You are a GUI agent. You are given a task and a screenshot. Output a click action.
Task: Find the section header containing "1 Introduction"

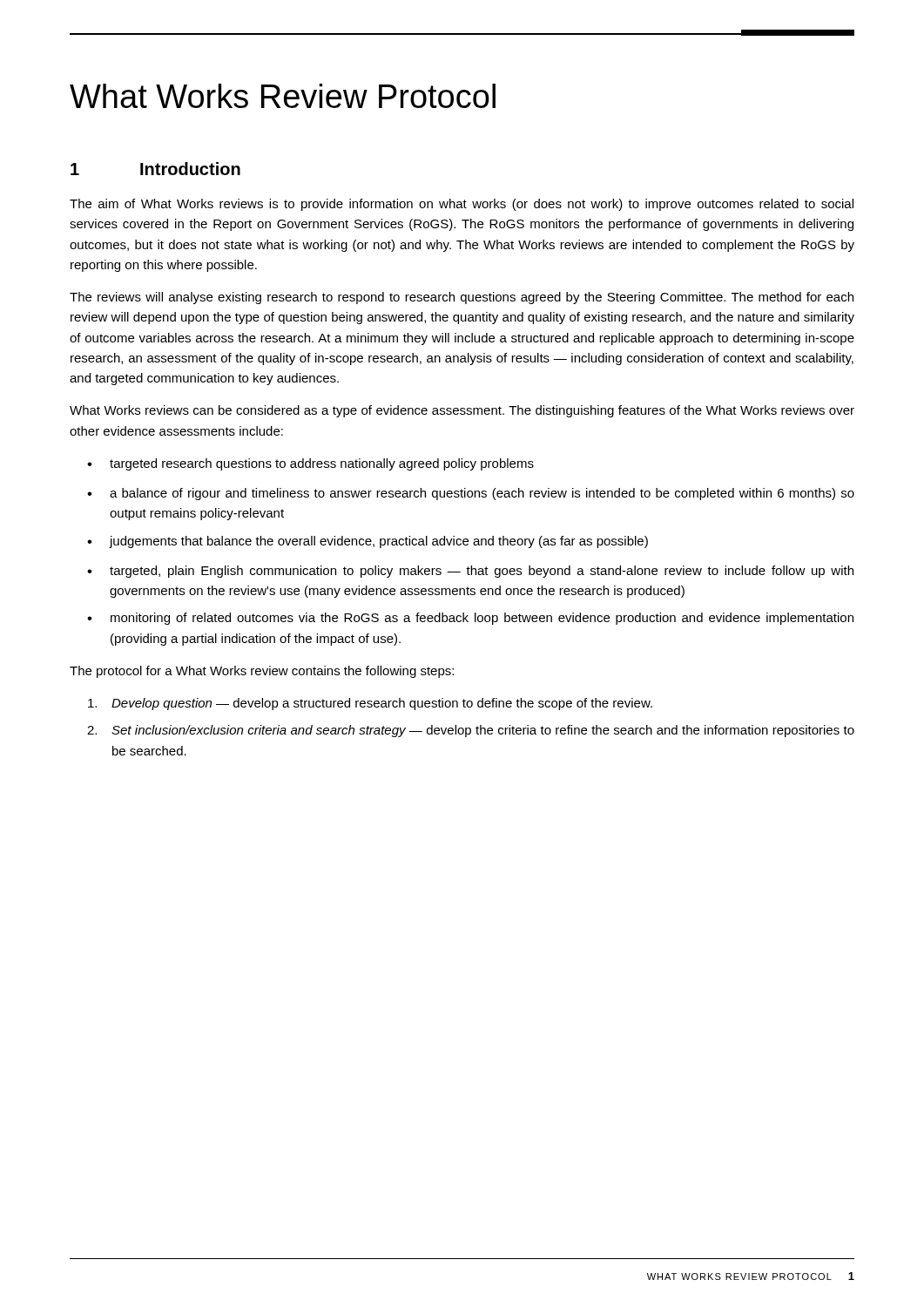point(155,169)
